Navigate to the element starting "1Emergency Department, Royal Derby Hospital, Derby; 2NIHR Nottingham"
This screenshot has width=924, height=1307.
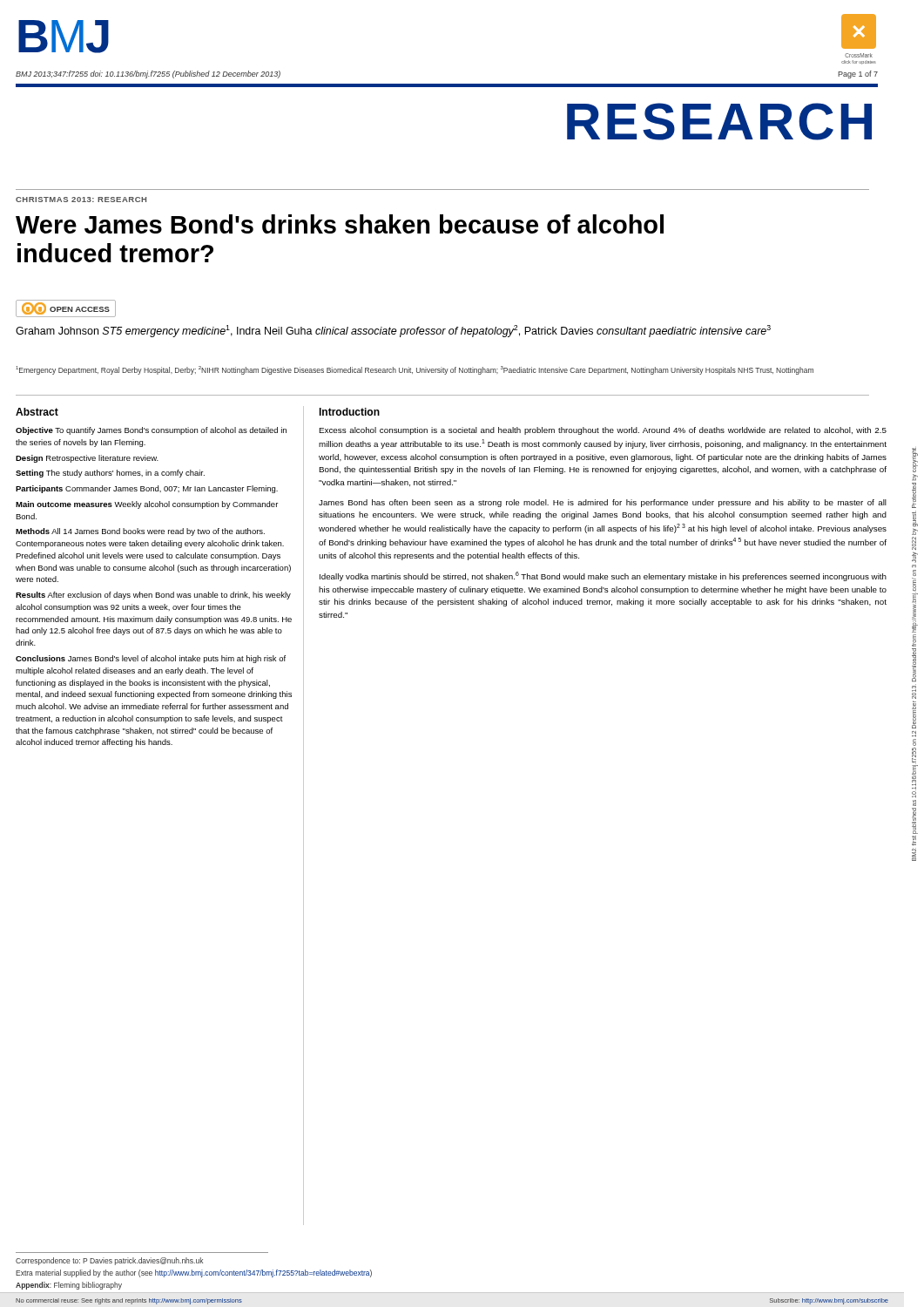[415, 370]
